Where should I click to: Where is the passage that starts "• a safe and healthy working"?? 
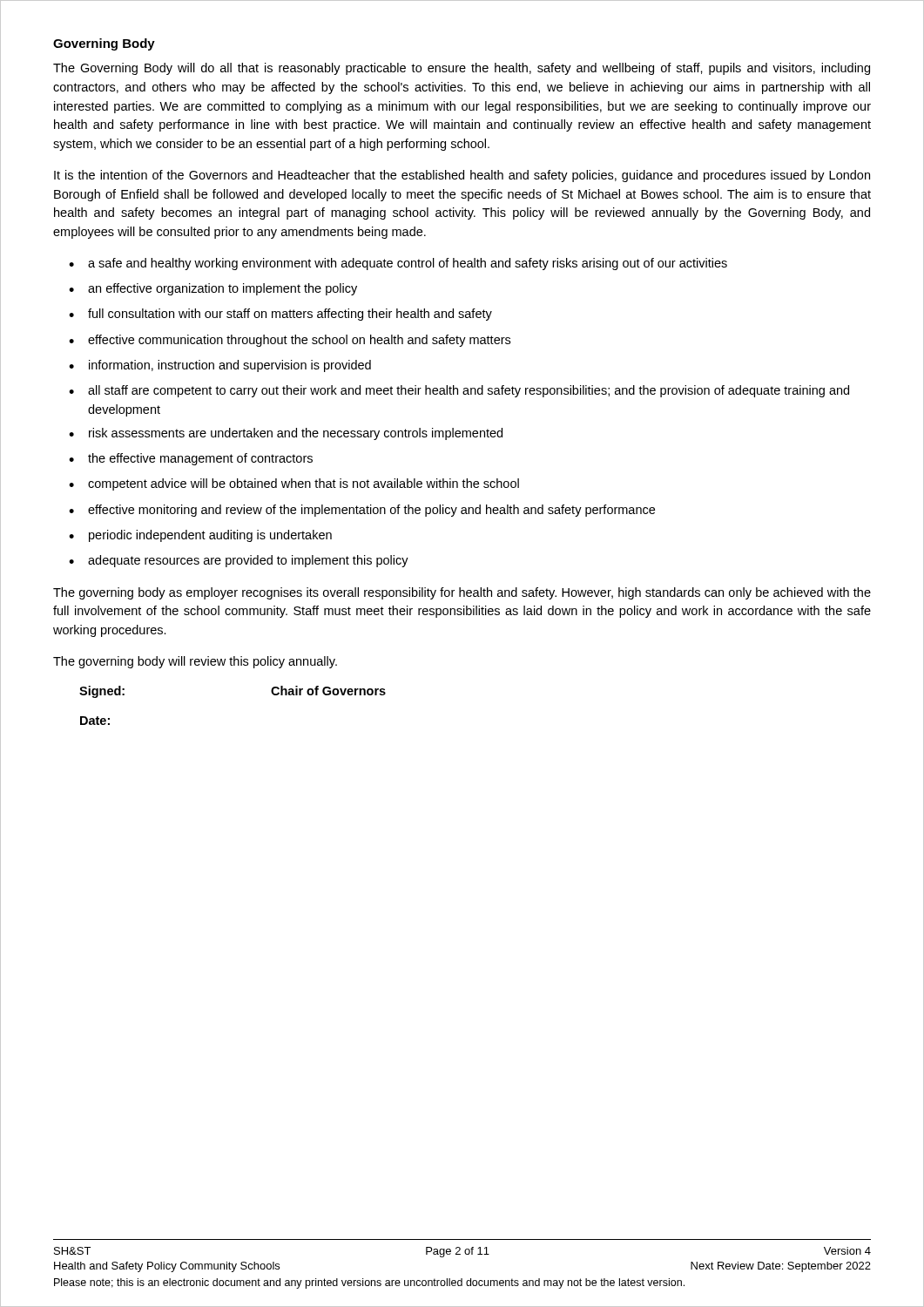click(470, 265)
